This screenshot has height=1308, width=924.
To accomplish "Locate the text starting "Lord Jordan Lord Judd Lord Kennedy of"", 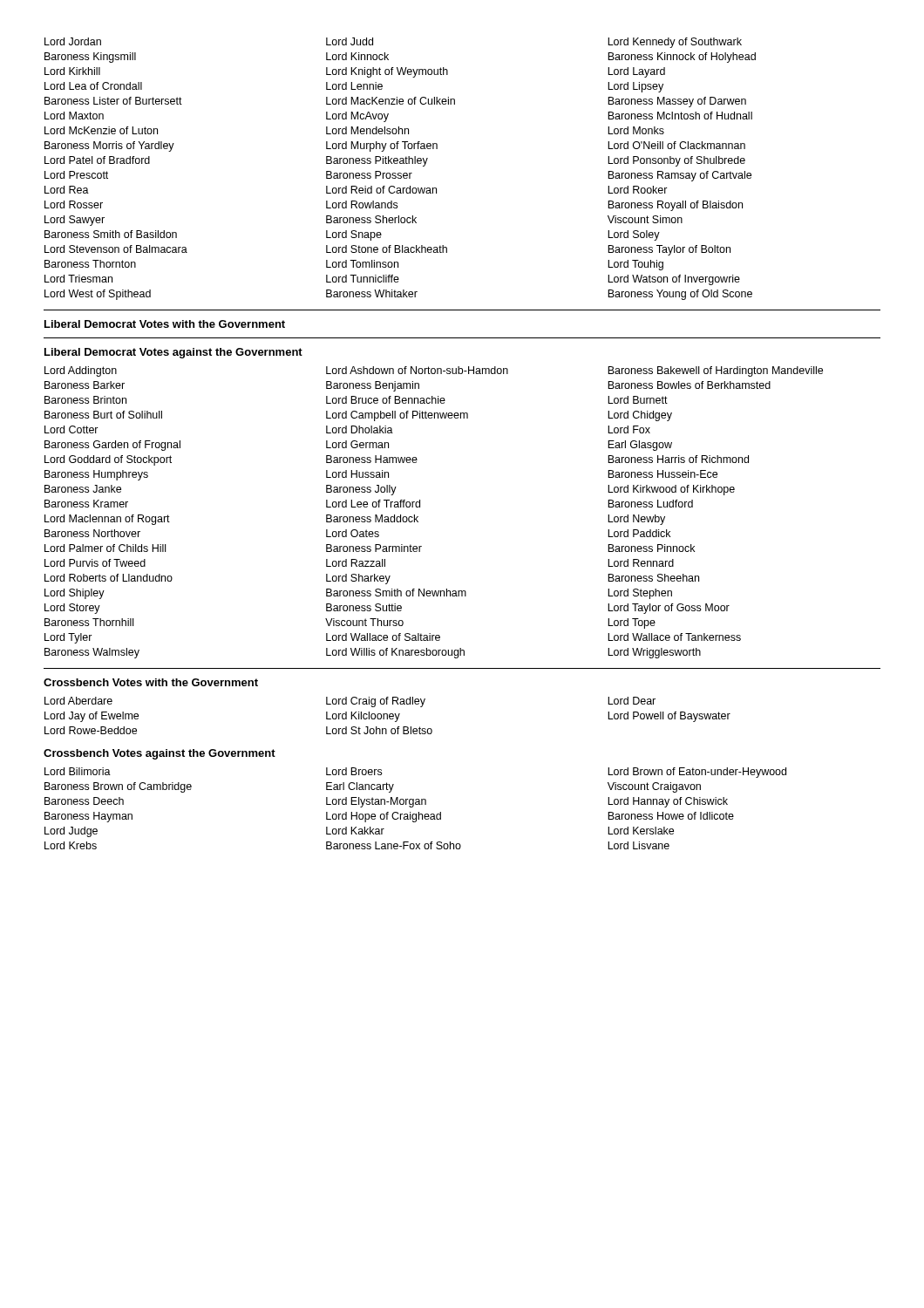I will [x=400, y=169].
